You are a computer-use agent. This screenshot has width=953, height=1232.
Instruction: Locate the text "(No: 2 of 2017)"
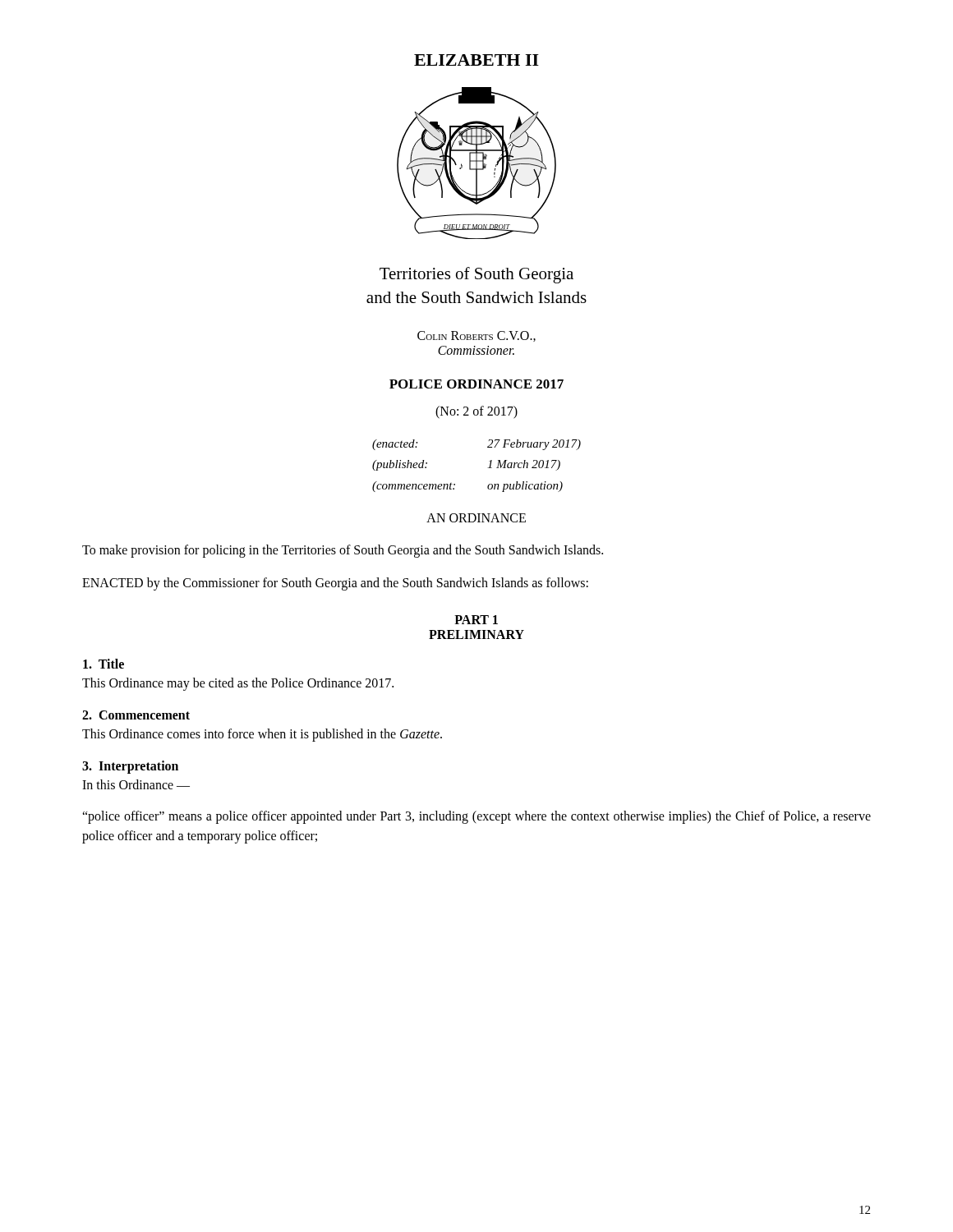coord(476,411)
